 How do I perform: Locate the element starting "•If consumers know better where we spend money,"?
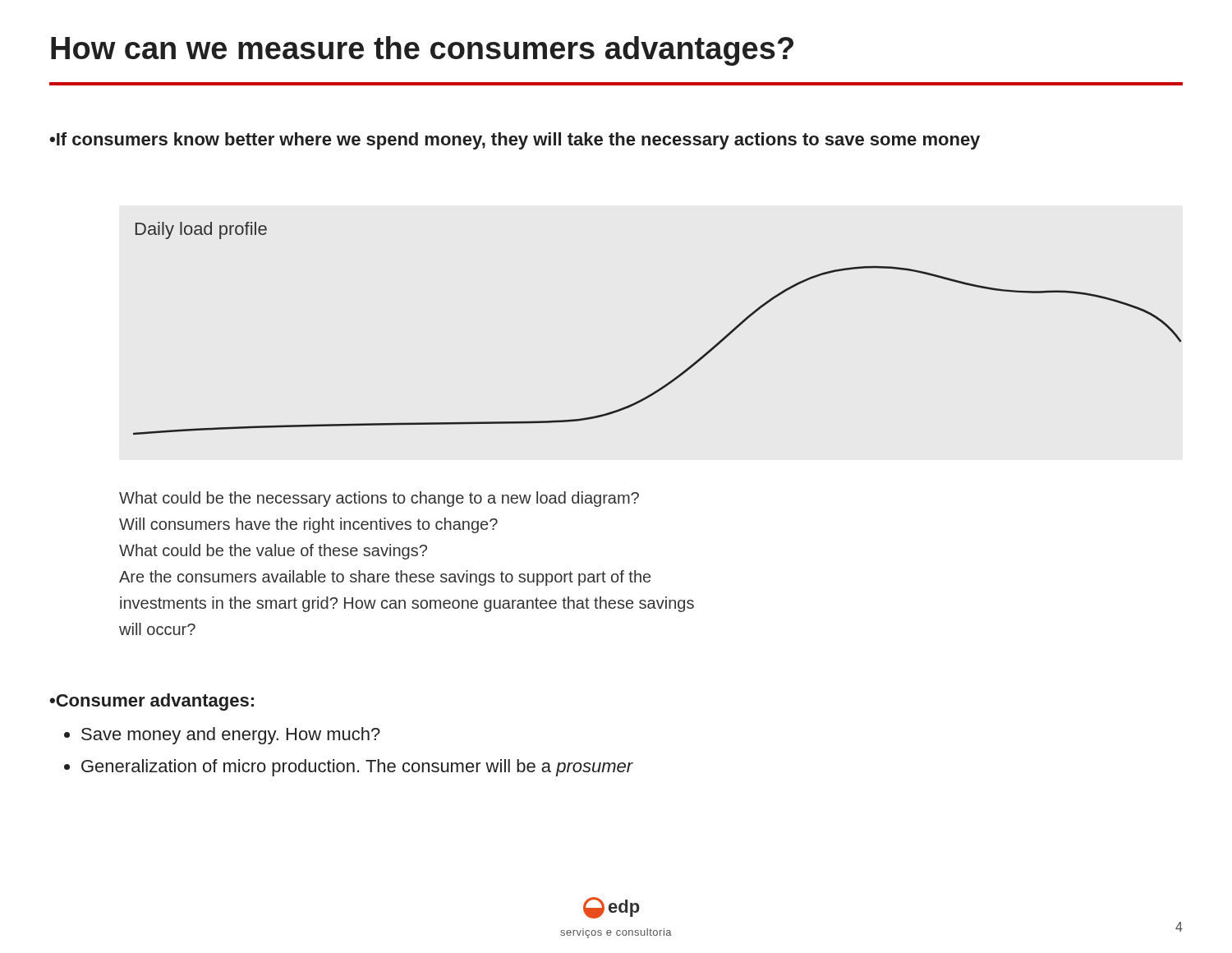(x=616, y=140)
